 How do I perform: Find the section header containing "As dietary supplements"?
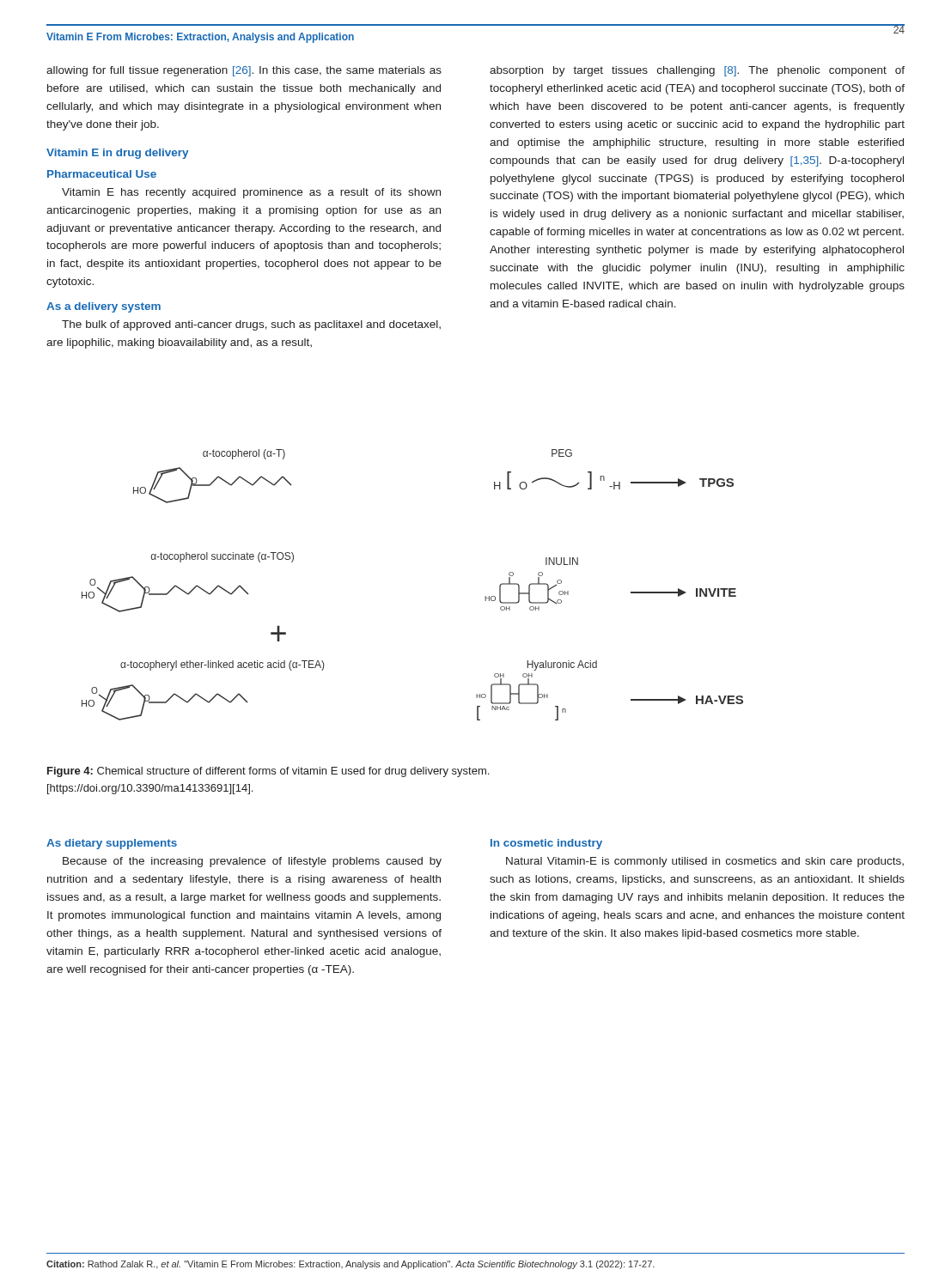pos(112,843)
